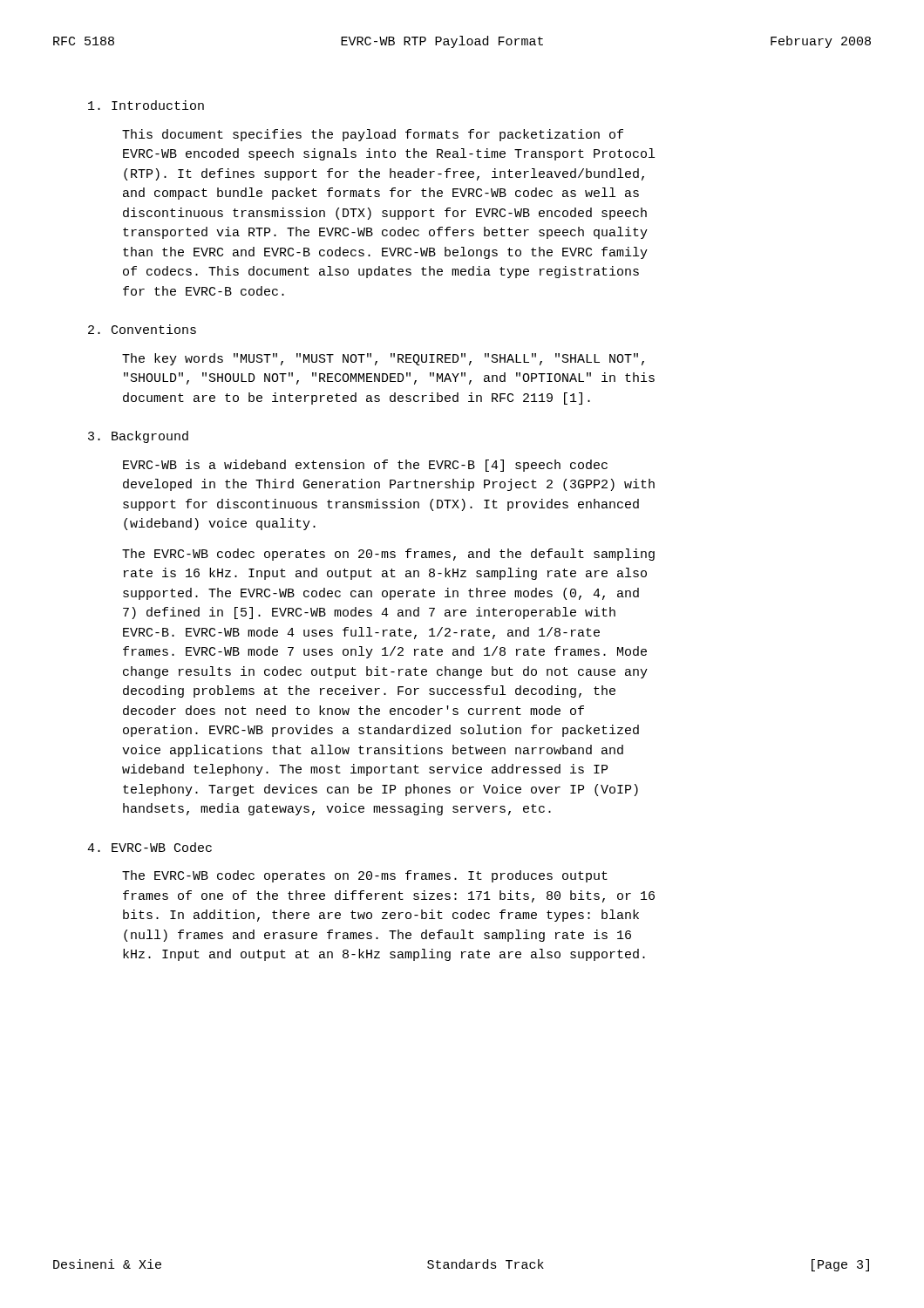The height and width of the screenshot is (1308, 924).
Task: Click where it says "1. Introduction"
Action: point(146,107)
